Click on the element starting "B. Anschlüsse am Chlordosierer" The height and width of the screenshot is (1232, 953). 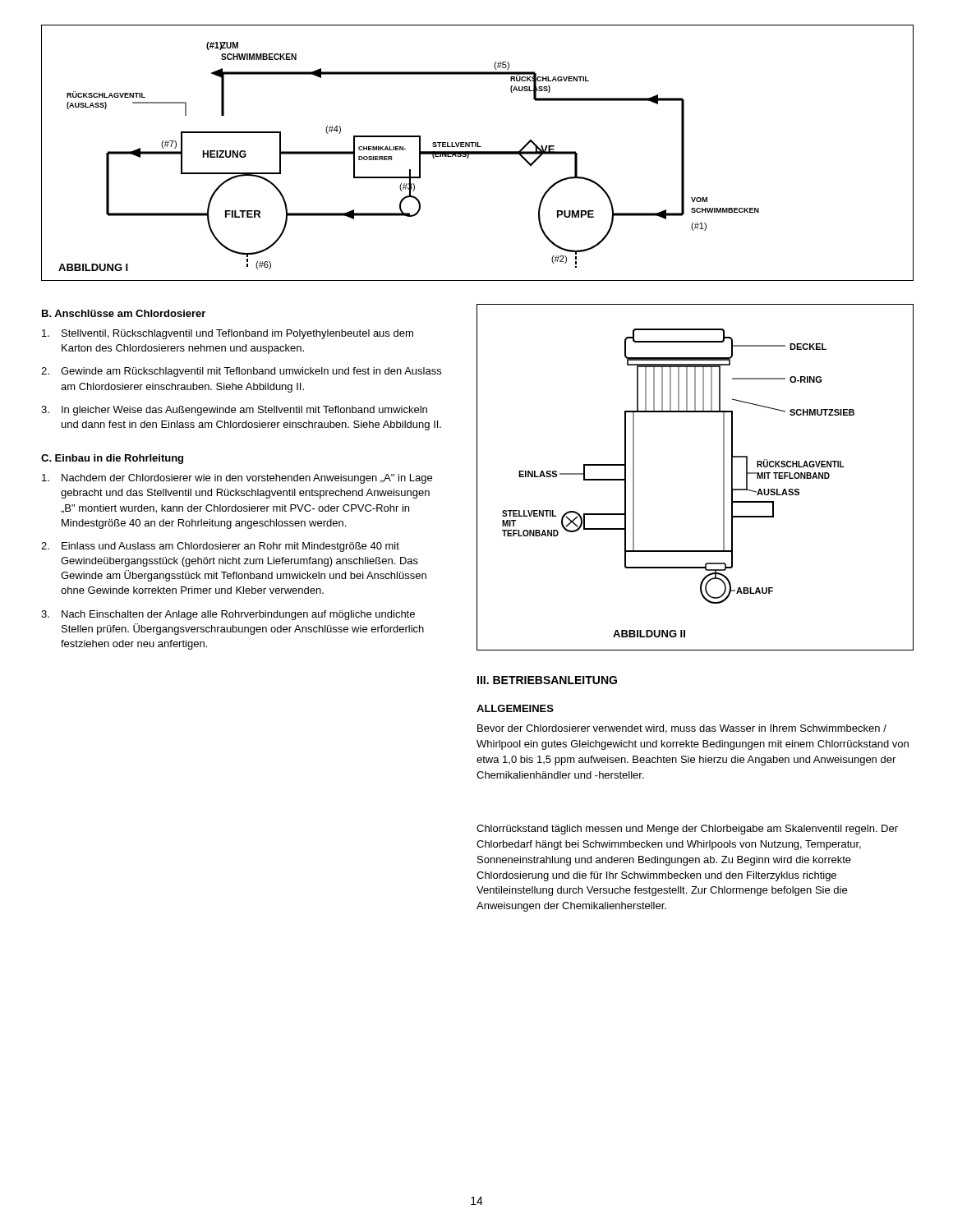123,313
